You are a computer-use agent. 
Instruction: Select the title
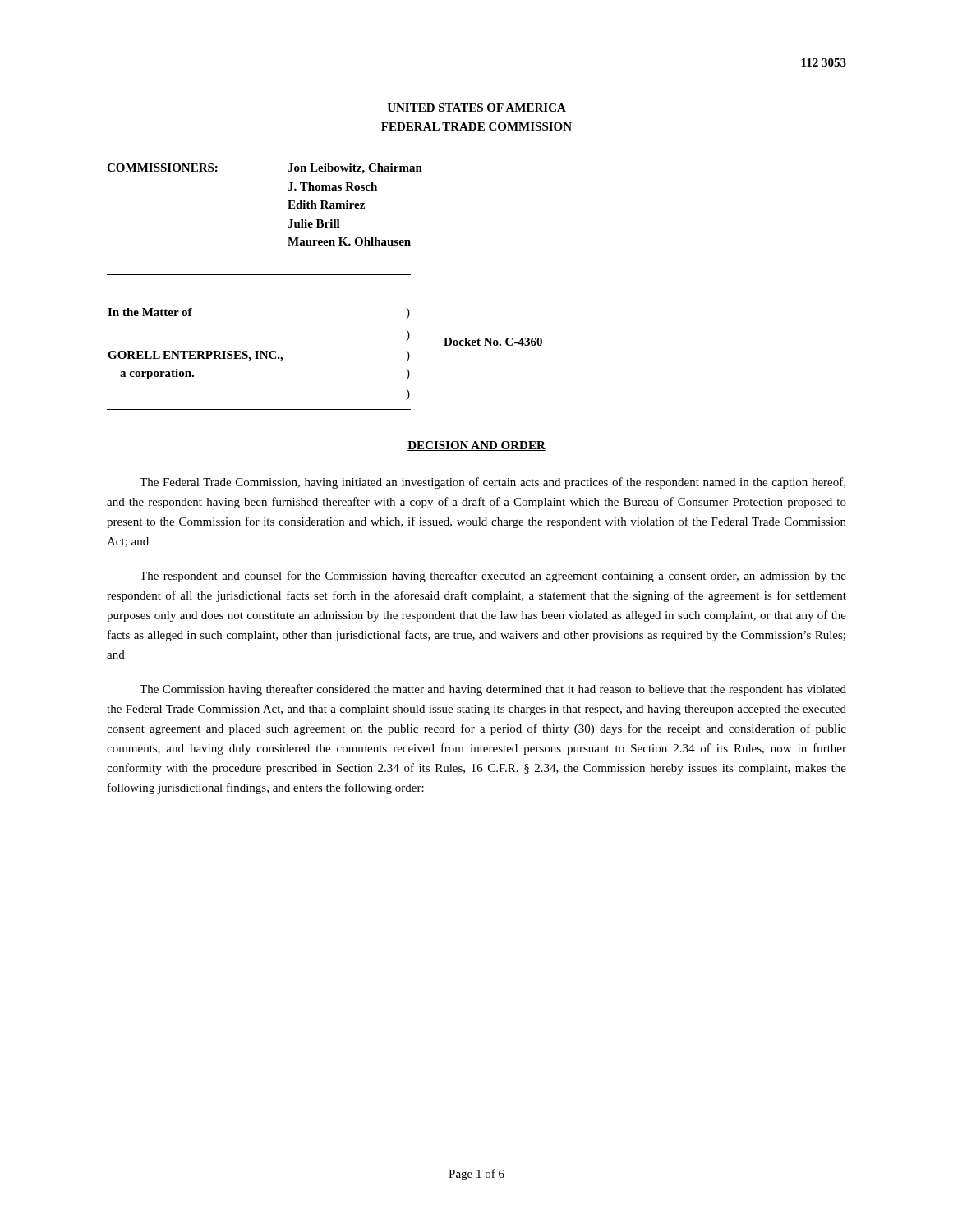pyautogui.click(x=476, y=117)
